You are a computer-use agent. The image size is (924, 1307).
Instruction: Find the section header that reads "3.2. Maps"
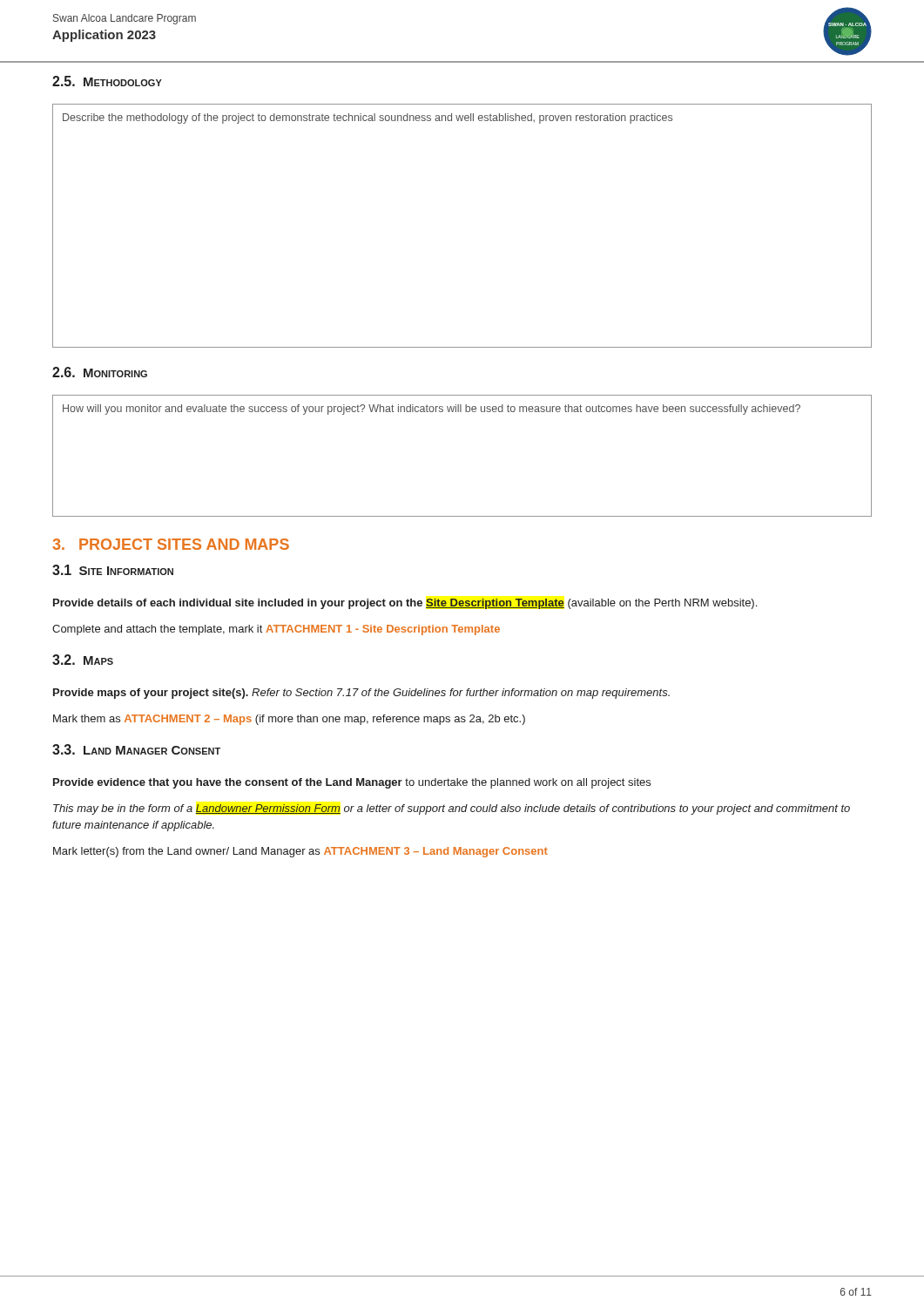click(83, 660)
